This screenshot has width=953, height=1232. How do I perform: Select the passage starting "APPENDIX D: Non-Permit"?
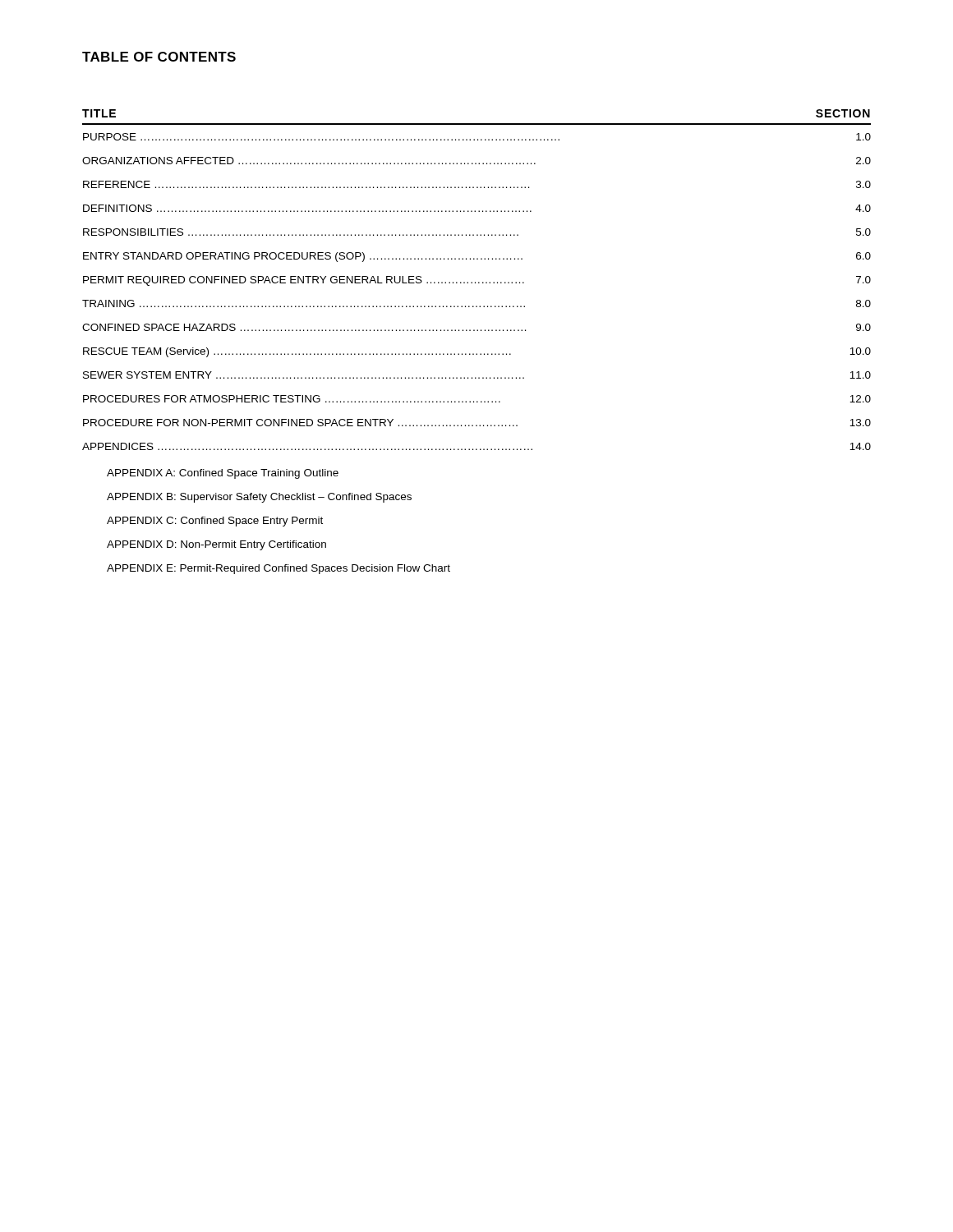click(217, 544)
